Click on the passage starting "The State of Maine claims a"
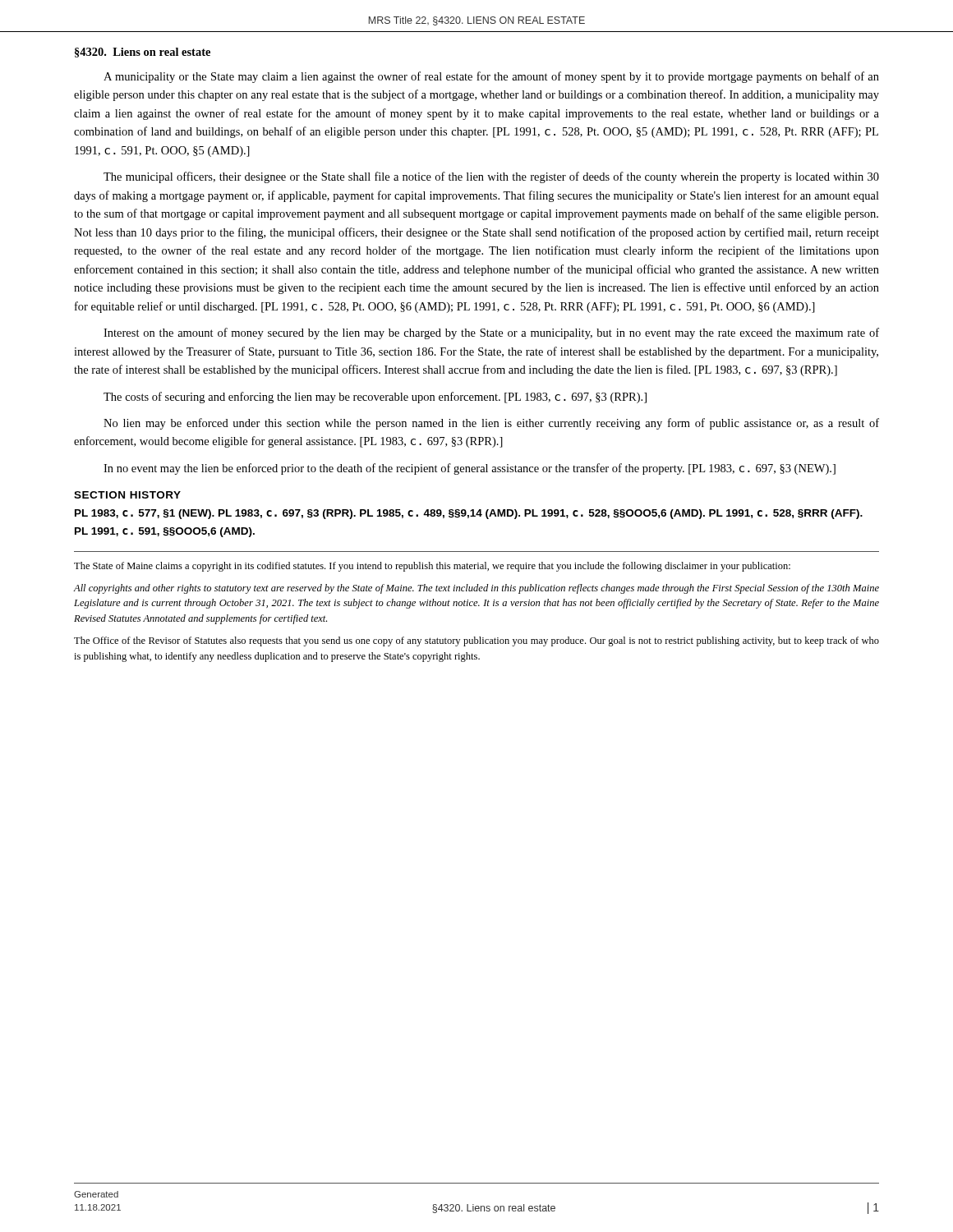Image resolution: width=953 pixels, height=1232 pixels. pyautogui.click(x=476, y=611)
